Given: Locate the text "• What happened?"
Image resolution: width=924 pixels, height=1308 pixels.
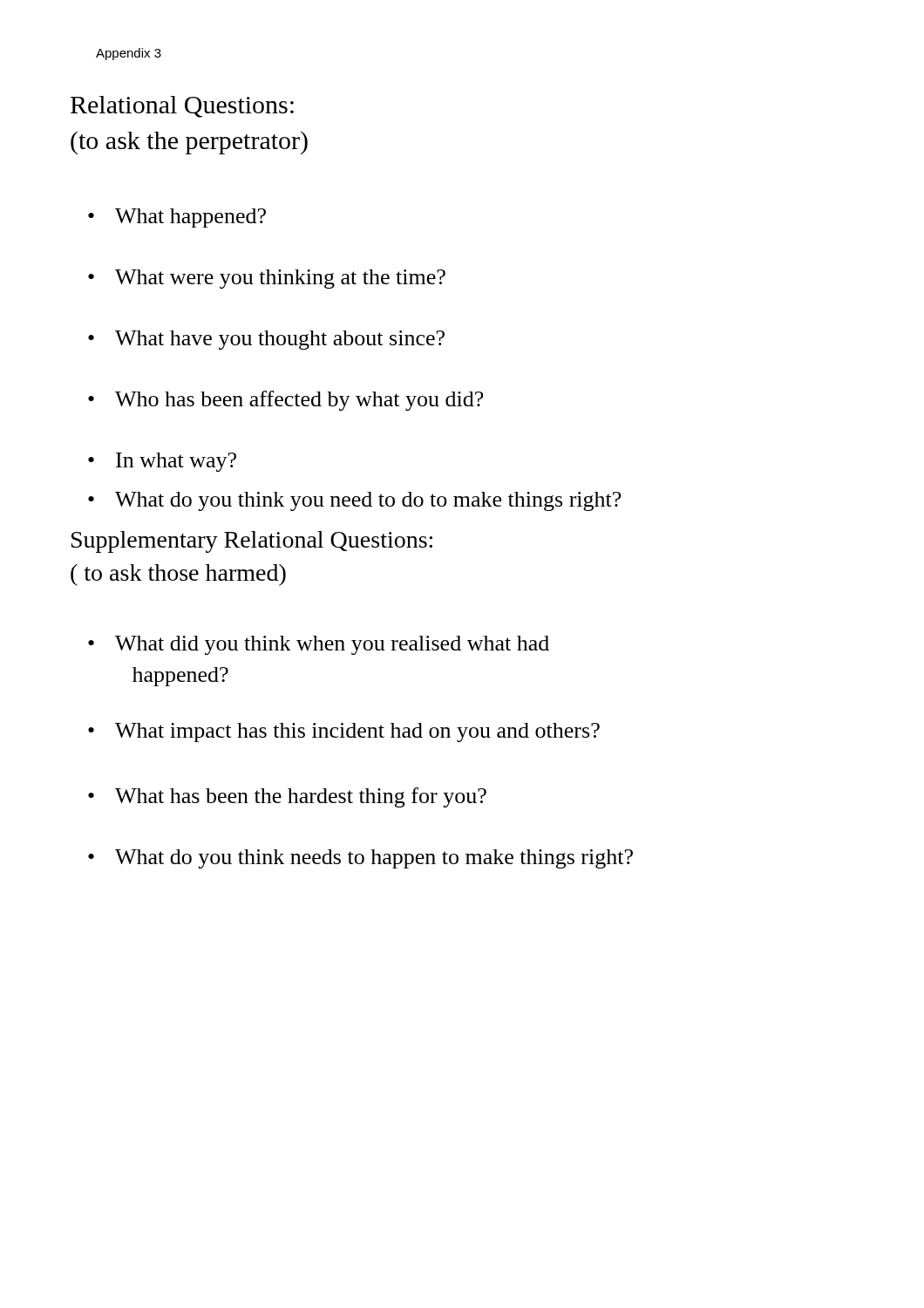Looking at the screenshot, I should [177, 216].
